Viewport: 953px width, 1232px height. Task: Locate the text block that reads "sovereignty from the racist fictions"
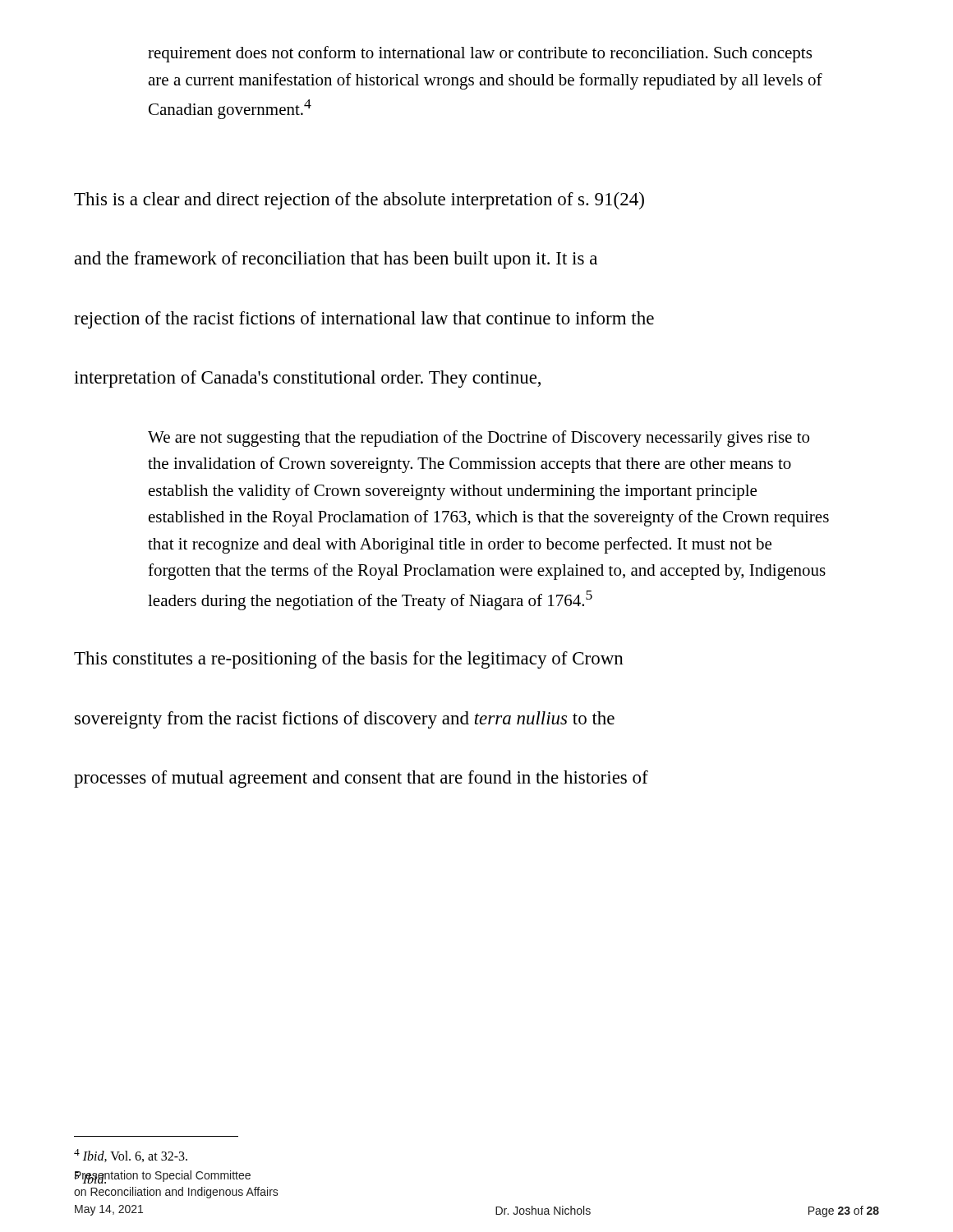click(344, 718)
